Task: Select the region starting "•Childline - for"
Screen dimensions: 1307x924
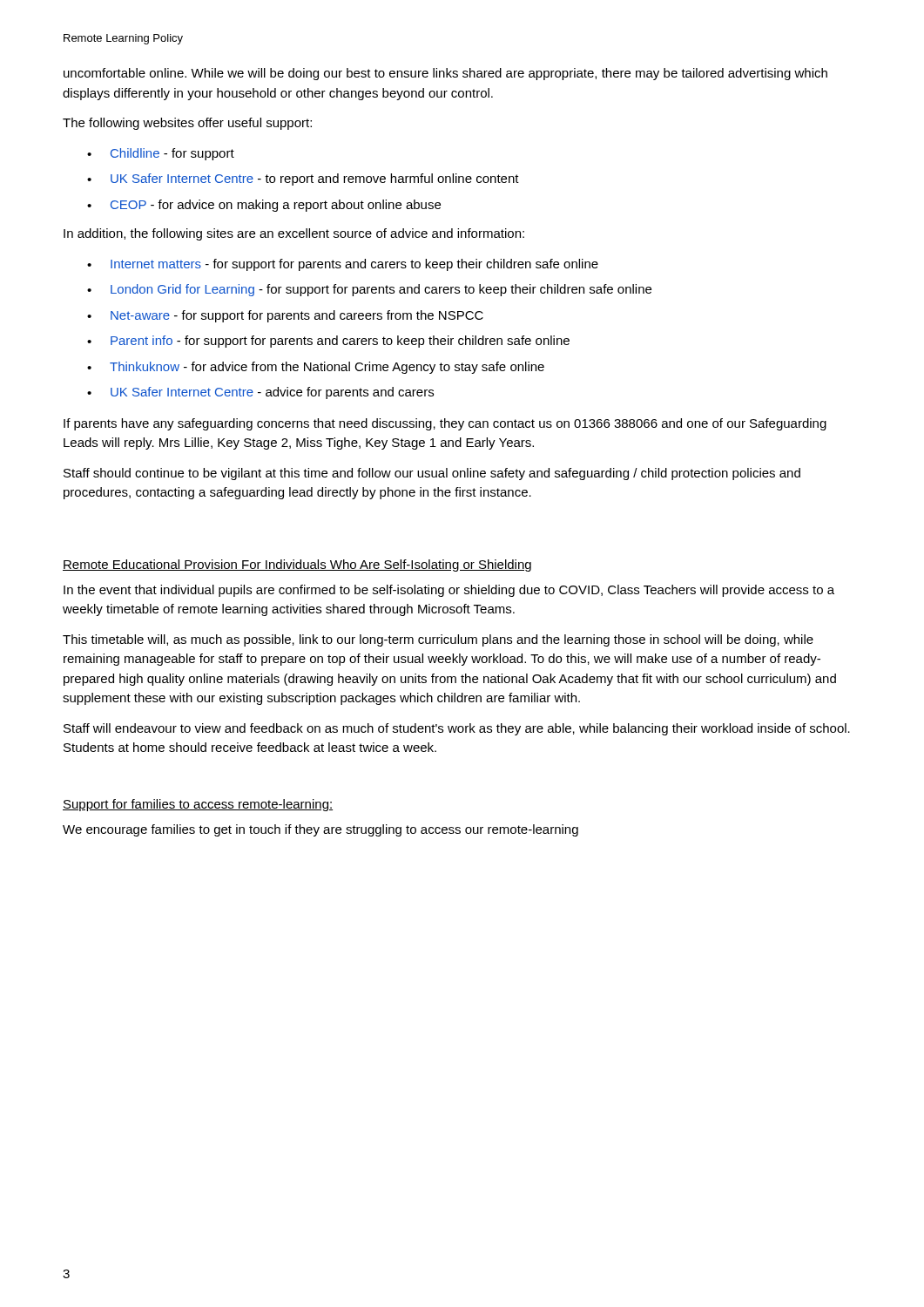Action: coord(161,154)
